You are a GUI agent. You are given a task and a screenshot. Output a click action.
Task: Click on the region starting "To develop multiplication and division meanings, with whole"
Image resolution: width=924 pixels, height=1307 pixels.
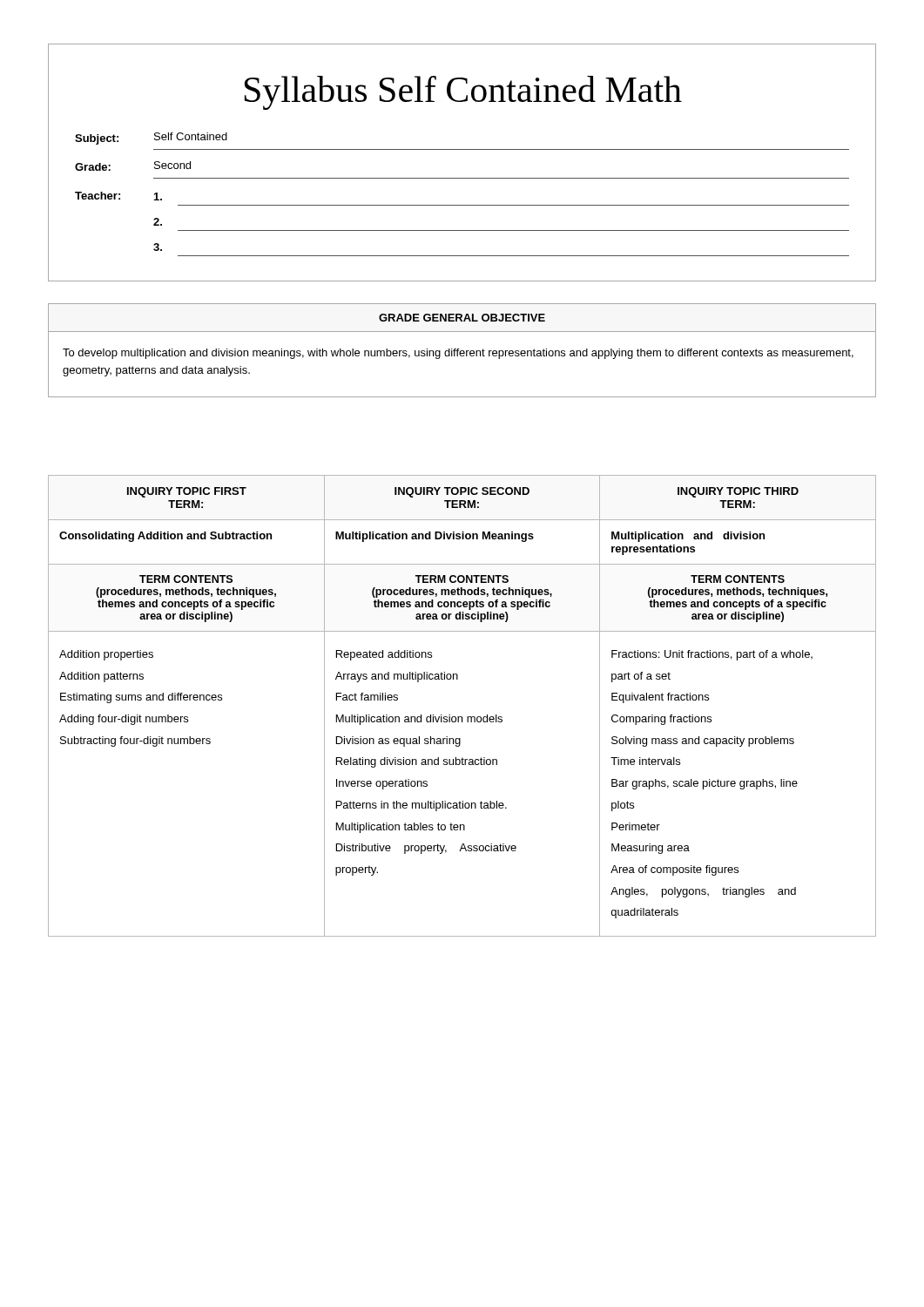[458, 361]
